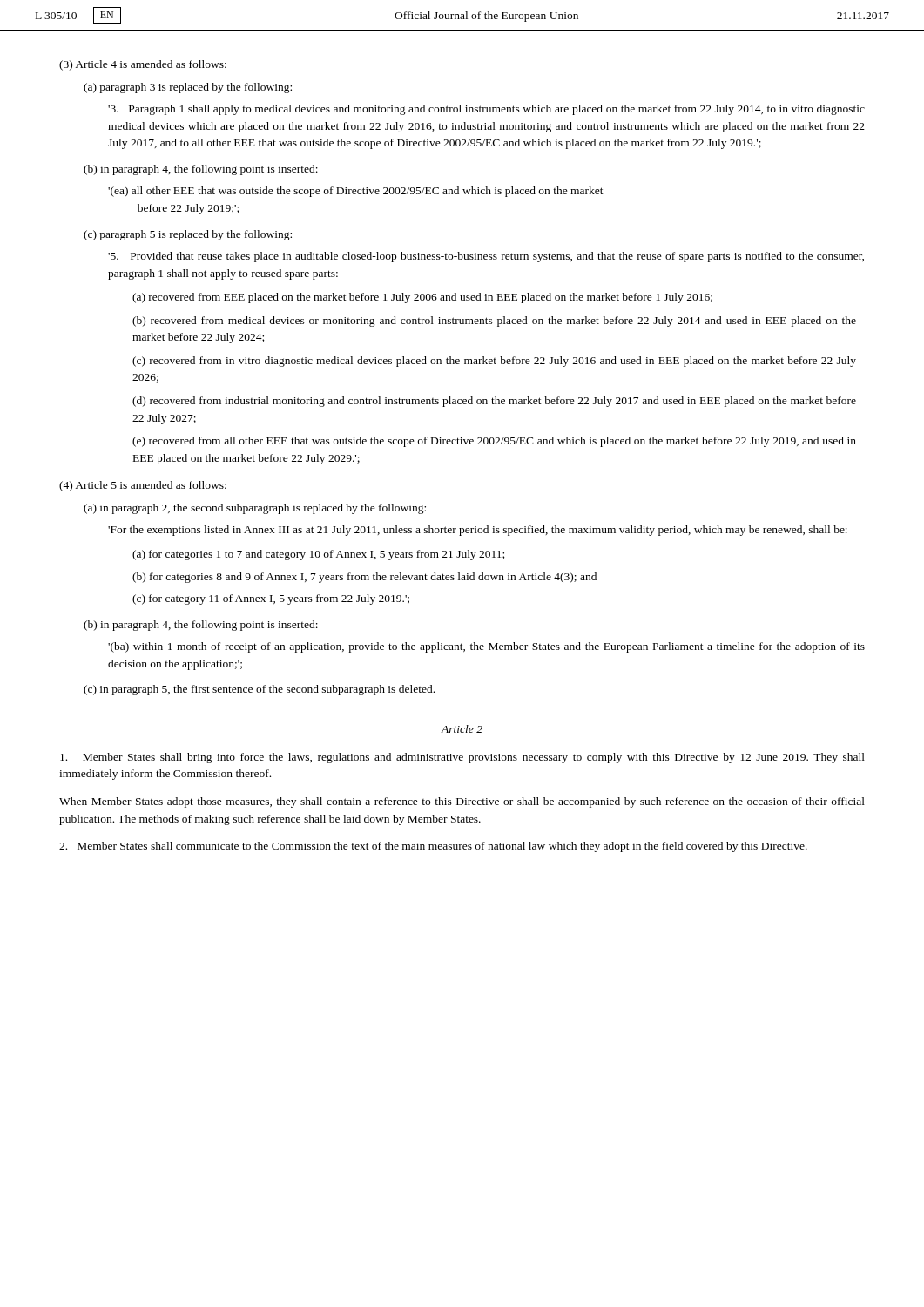Point to the block starting "(c) recovered from in vitro diagnostic medical devices"
Screen dimensions: 1307x924
[x=494, y=369]
